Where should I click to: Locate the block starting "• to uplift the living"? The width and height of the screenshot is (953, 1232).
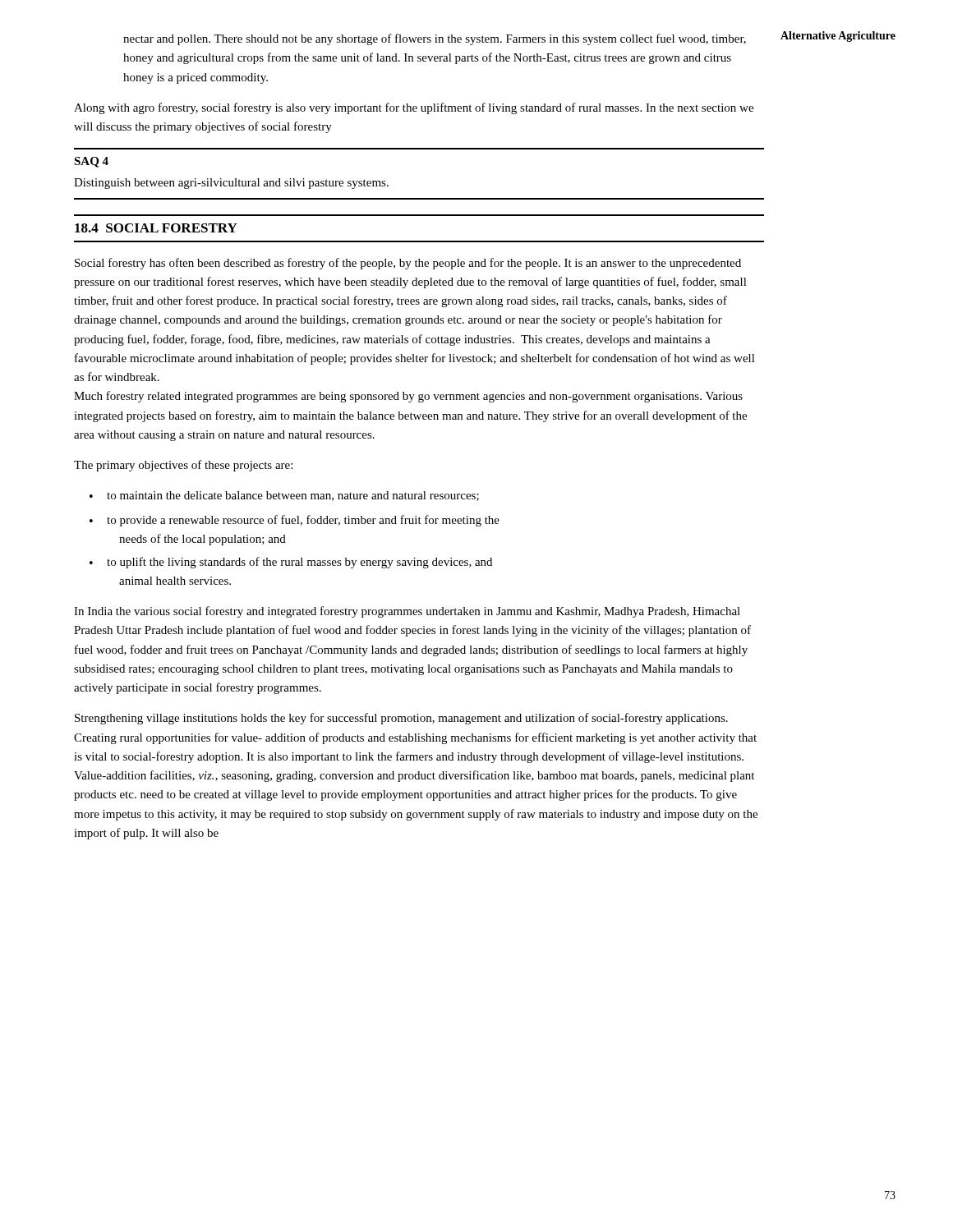click(x=426, y=572)
